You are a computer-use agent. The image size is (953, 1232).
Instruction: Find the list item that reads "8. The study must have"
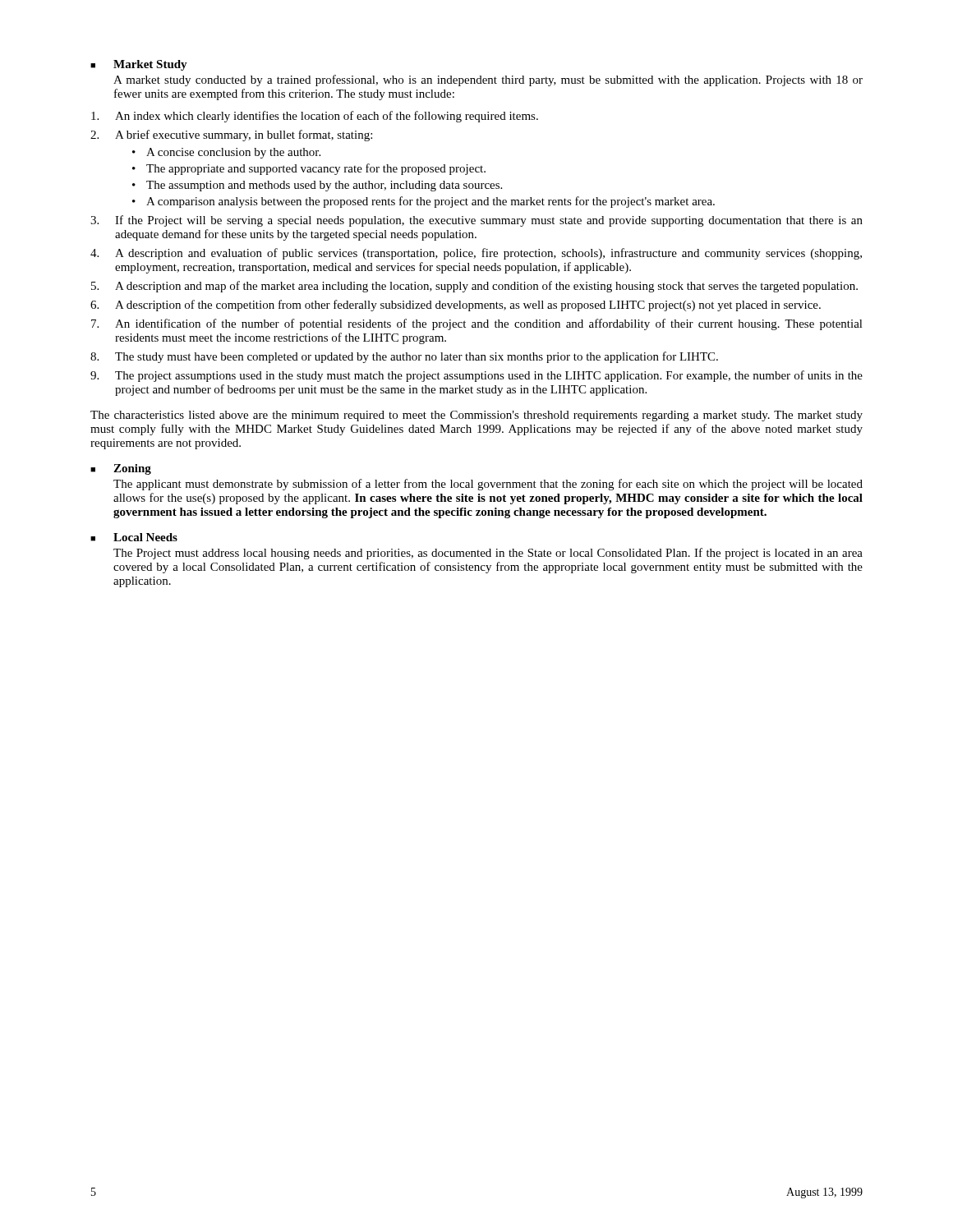[476, 357]
